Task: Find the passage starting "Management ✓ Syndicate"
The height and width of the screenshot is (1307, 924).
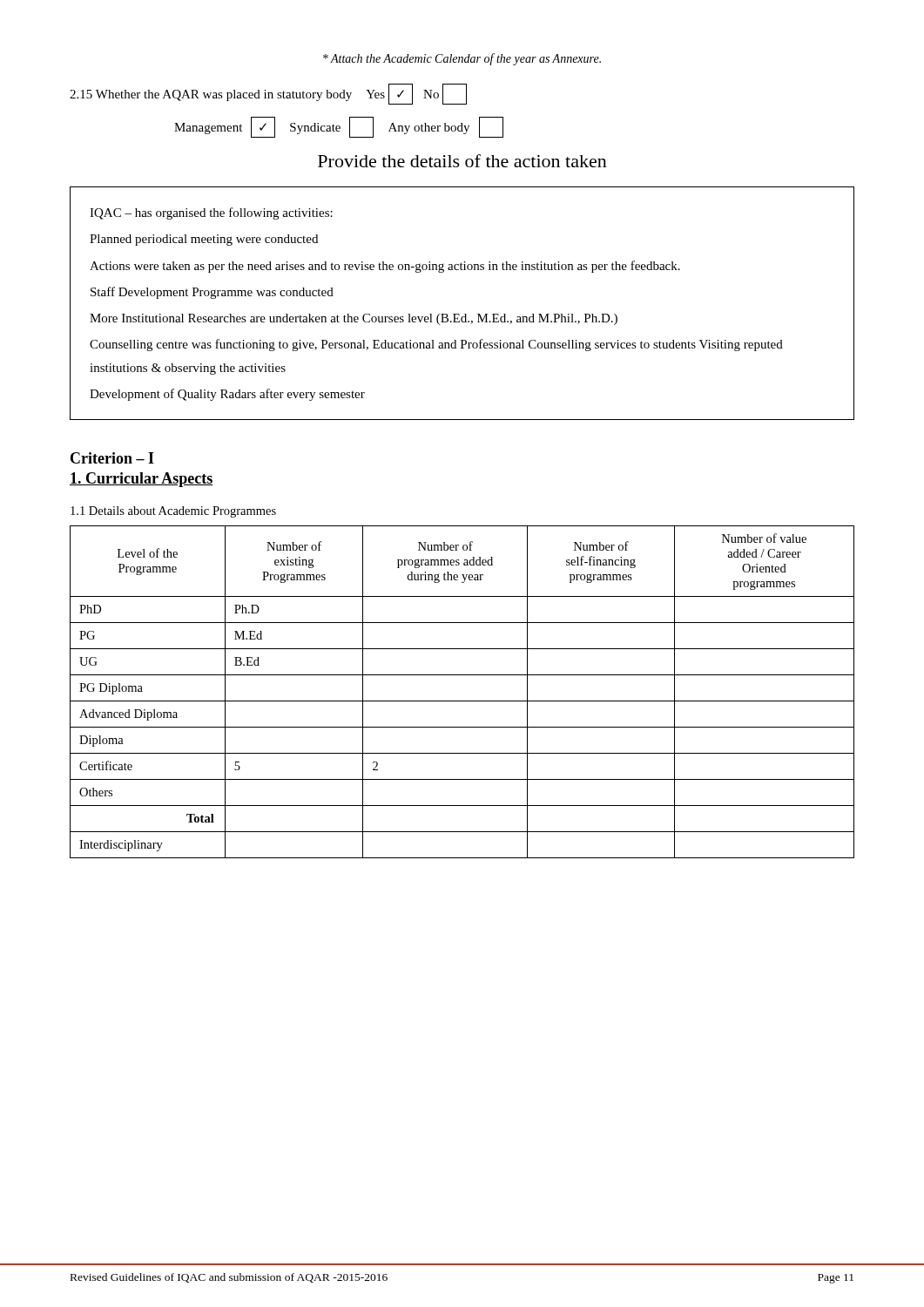Action: click(x=339, y=127)
